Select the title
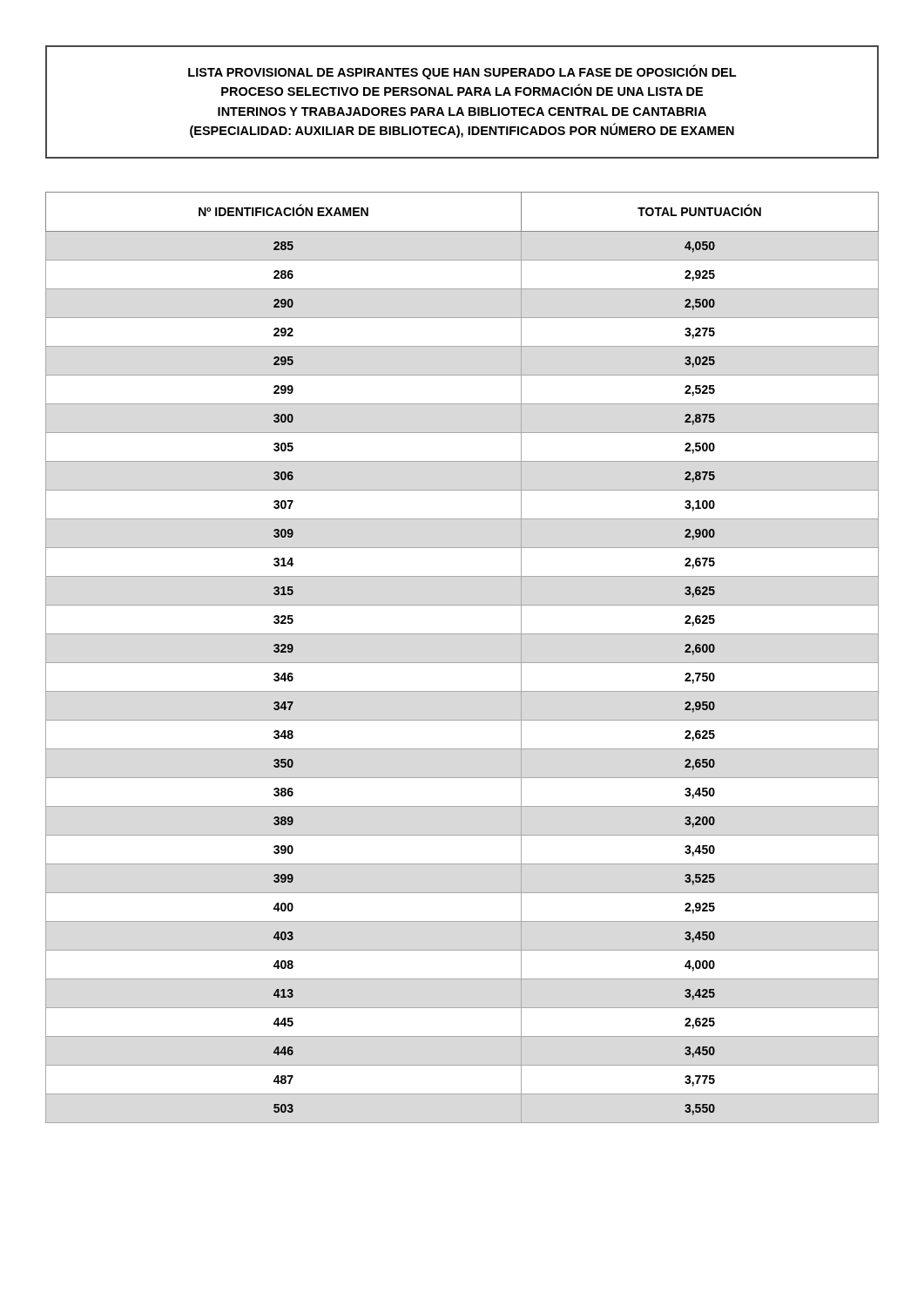Image resolution: width=924 pixels, height=1307 pixels. (x=462, y=102)
